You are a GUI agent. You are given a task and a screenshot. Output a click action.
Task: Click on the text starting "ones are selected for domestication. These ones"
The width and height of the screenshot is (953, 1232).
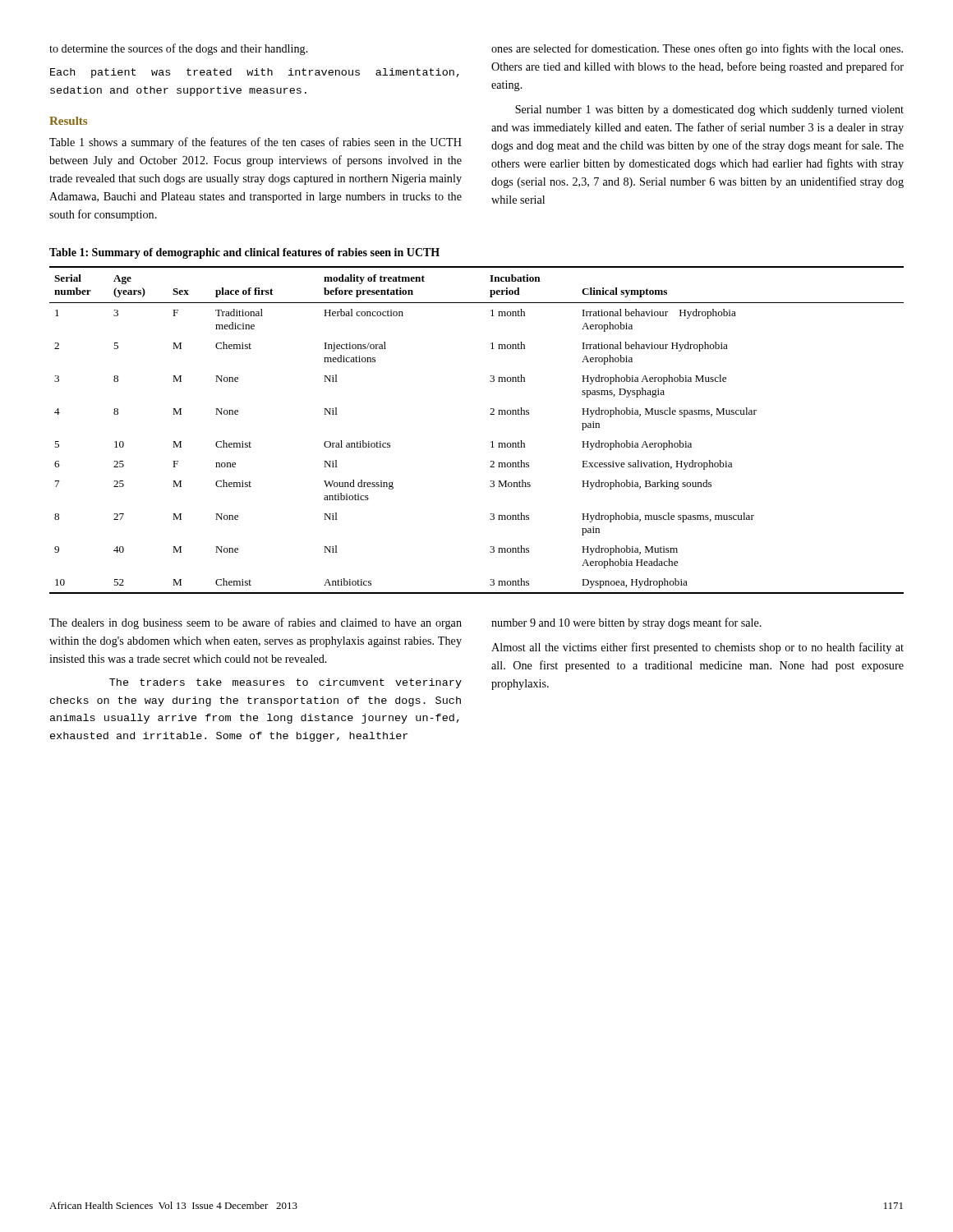coord(698,67)
